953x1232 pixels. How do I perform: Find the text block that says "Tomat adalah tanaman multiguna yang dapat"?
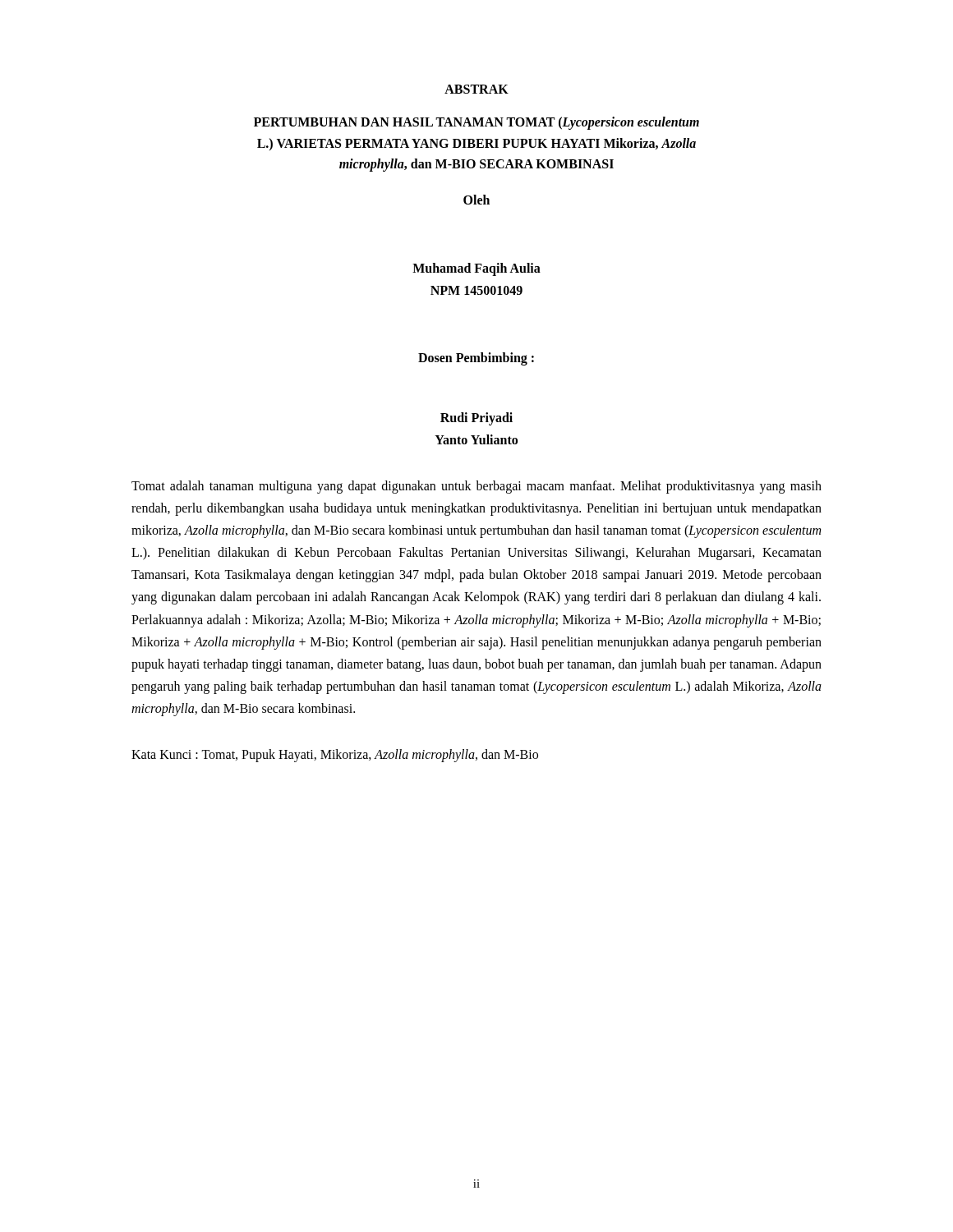[476, 597]
